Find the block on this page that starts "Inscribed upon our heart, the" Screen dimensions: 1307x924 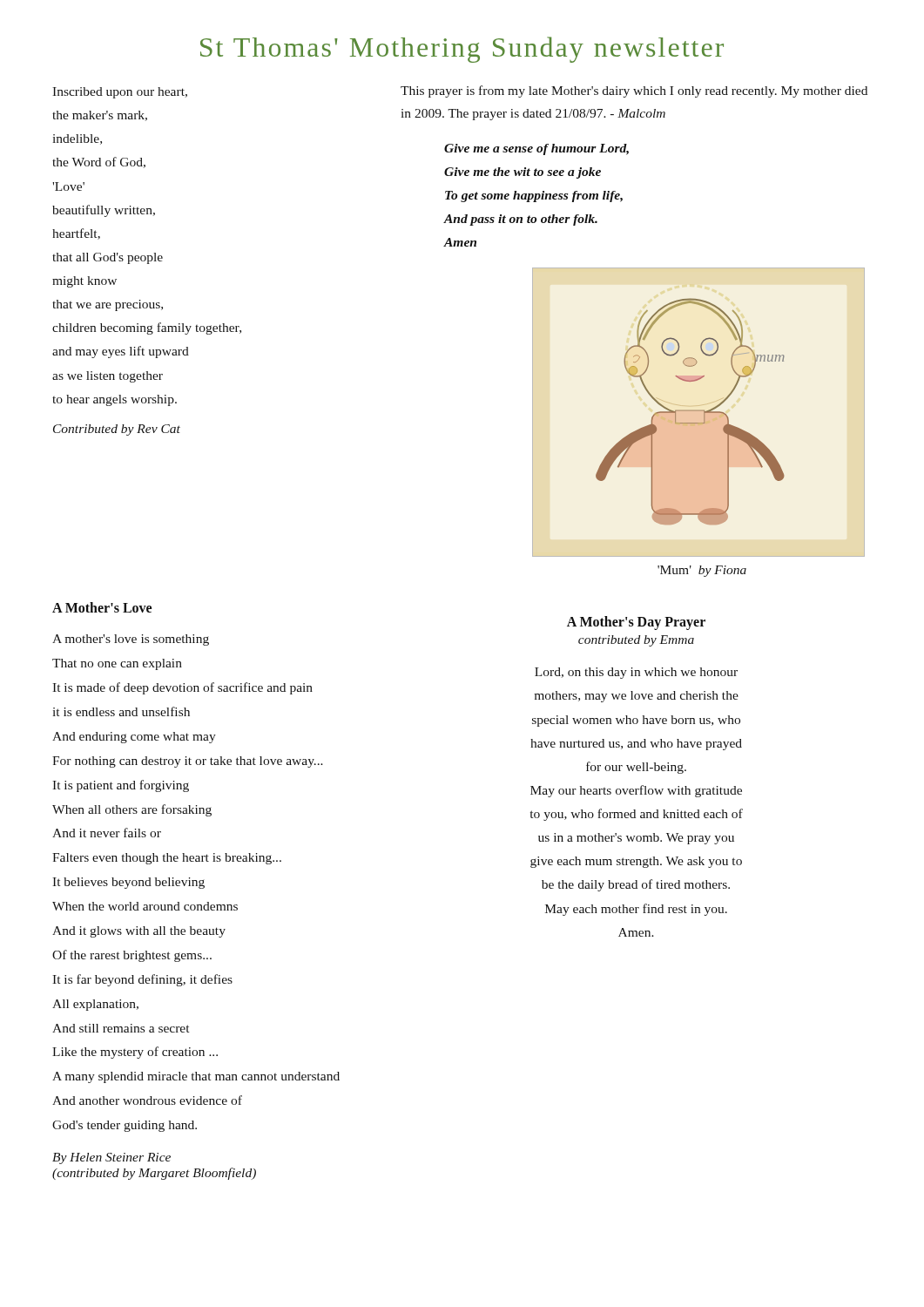click(147, 245)
